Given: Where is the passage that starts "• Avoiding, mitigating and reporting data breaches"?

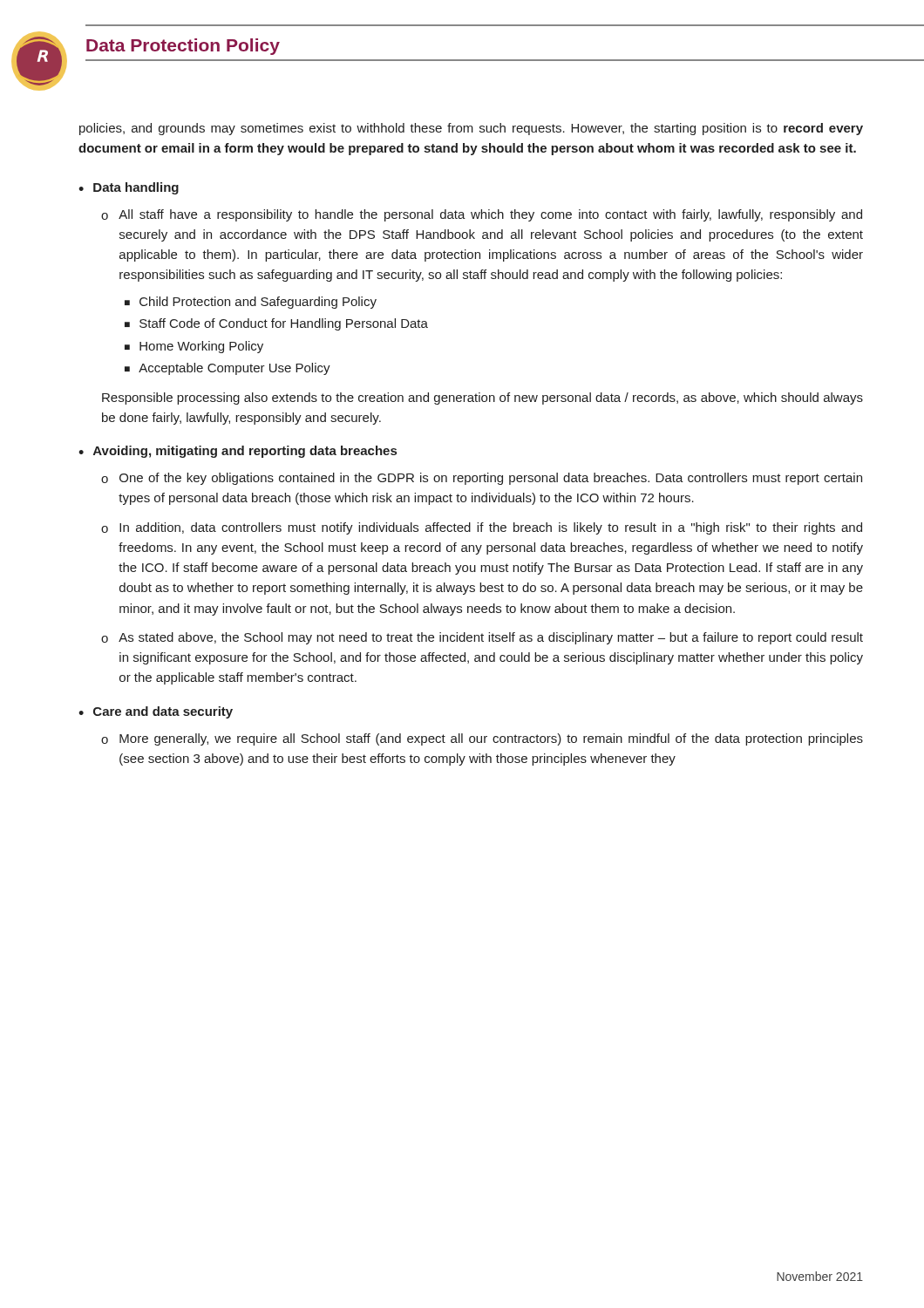Looking at the screenshot, I should pyautogui.click(x=471, y=565).
